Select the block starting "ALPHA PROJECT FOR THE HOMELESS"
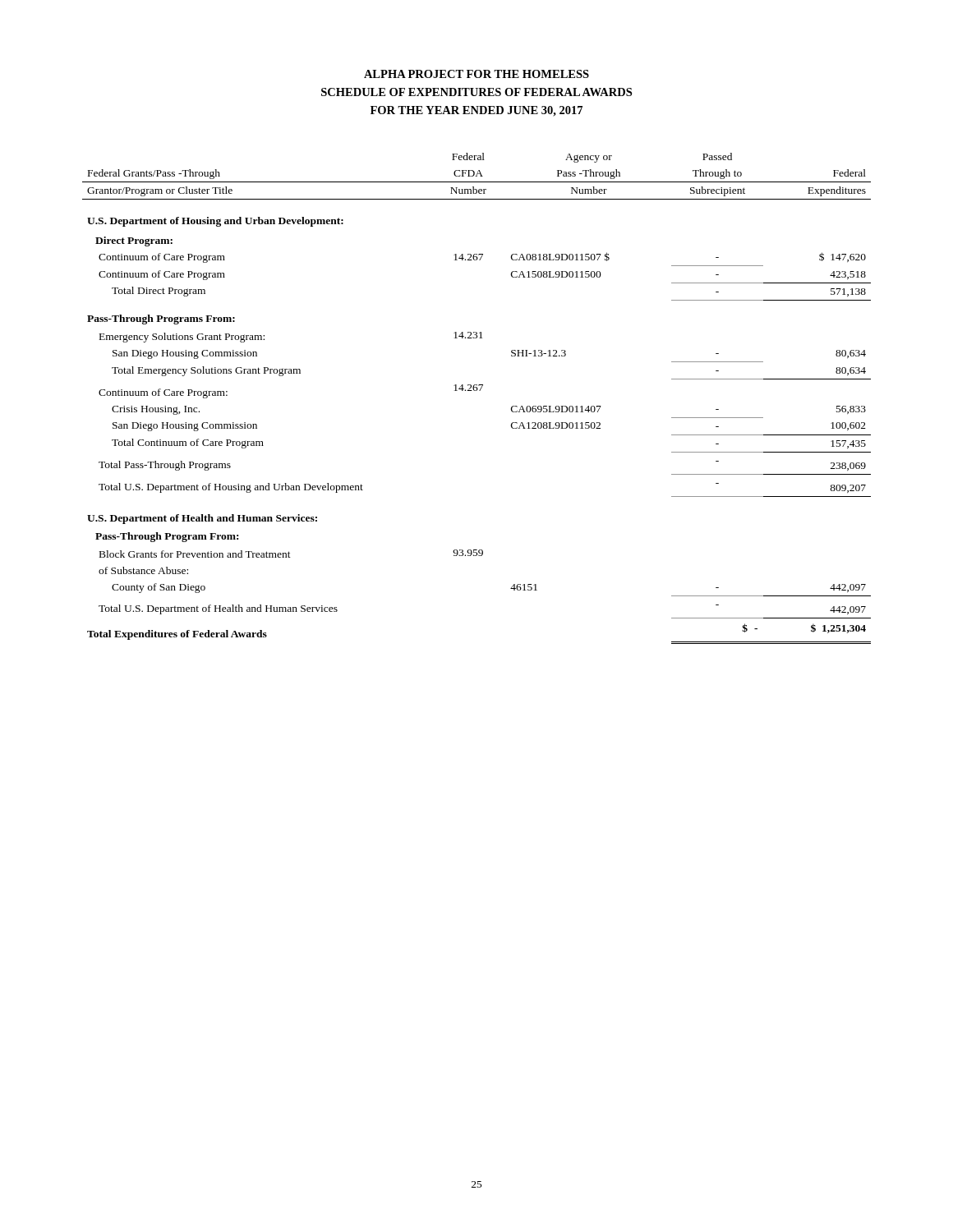This screenshot has width=953, height=1232. point(476,92)
